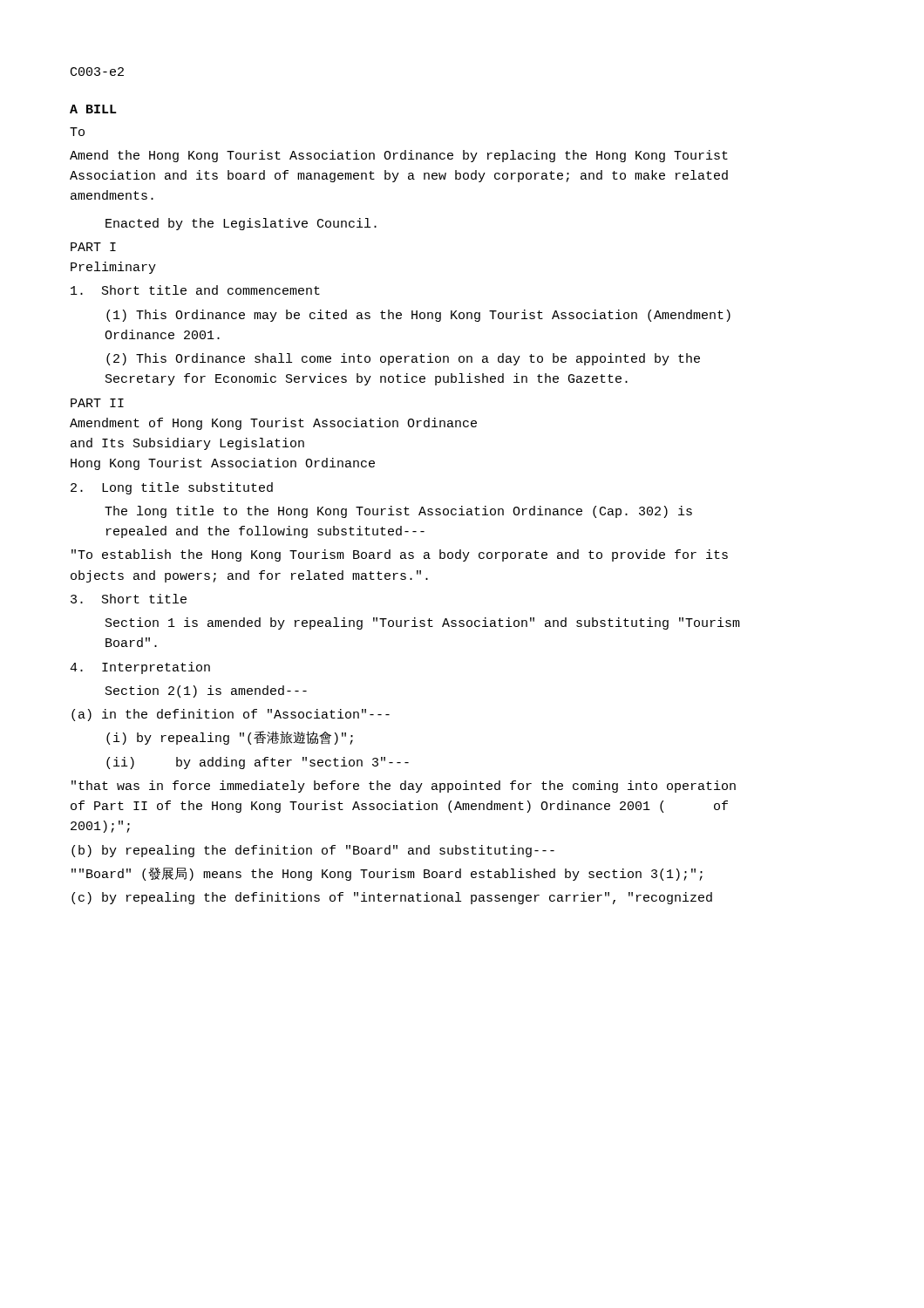Find the text block containing ""that was in force immediately"
This screenshot has height=1308, width=924.
[x=403, y=807]
